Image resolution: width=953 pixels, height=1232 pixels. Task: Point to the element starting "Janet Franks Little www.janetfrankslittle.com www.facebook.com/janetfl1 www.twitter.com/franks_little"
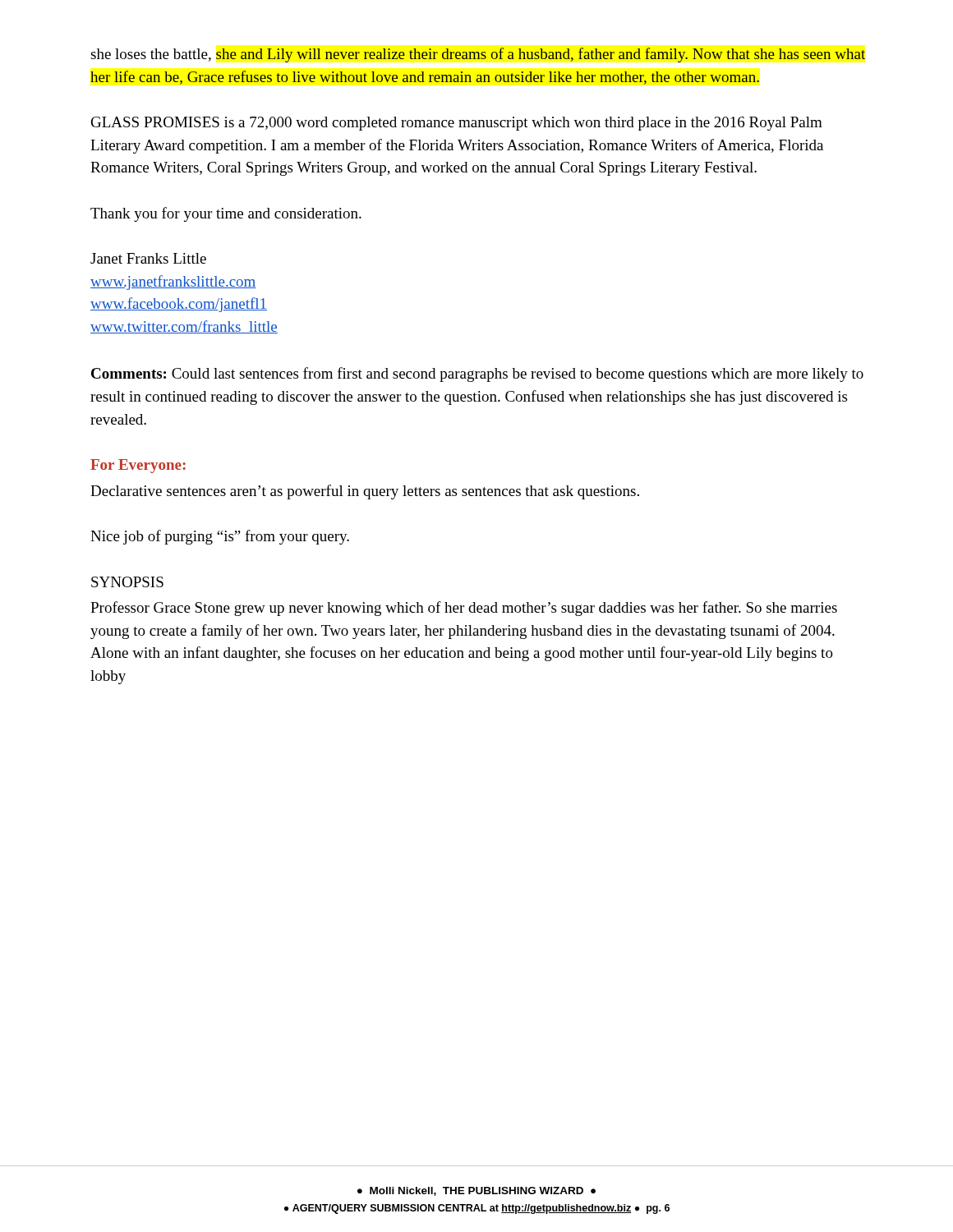184,292
